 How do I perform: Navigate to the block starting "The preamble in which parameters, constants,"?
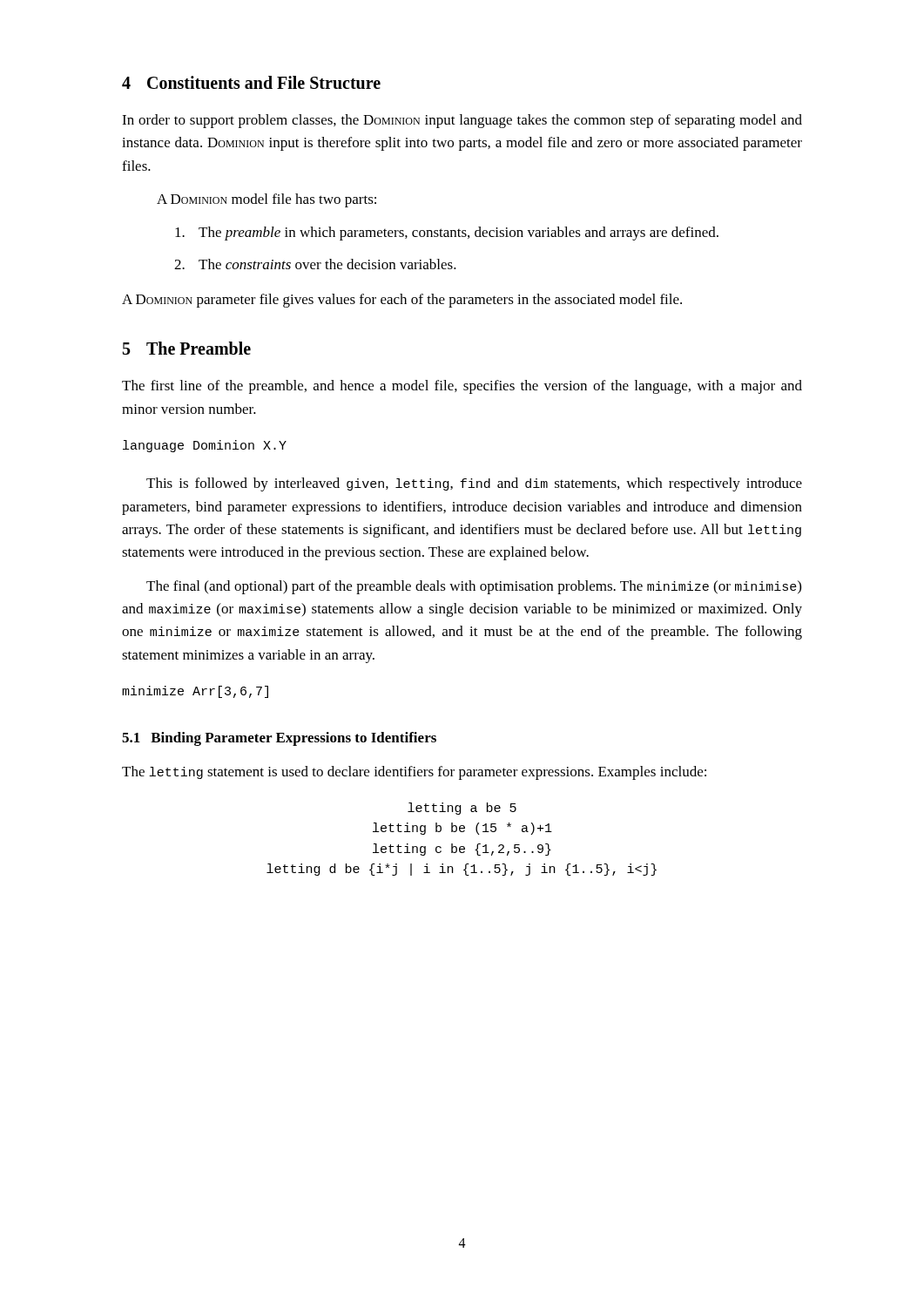tap(488, 233)
